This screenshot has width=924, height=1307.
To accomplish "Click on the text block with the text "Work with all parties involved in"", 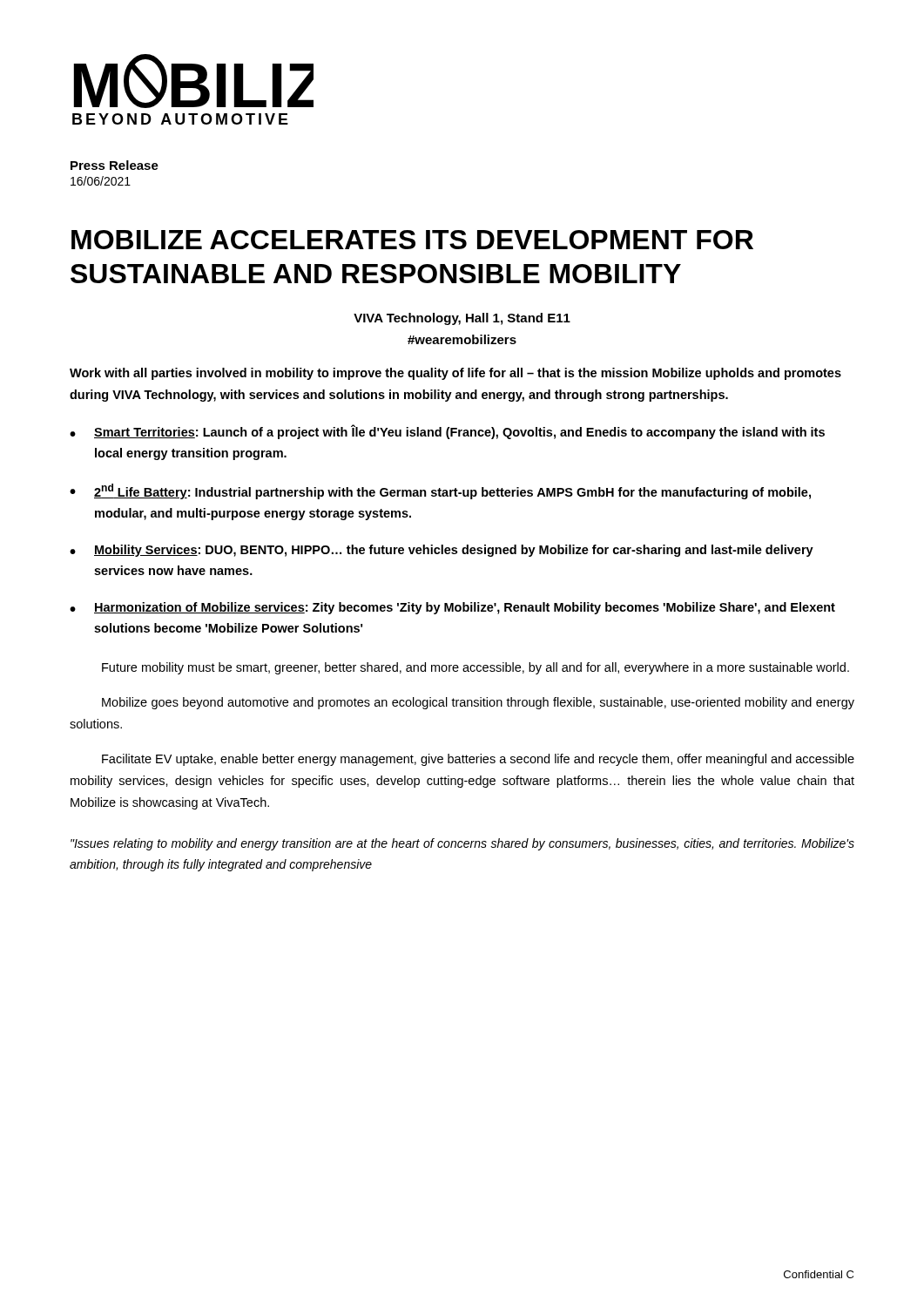I will tap(455, 384).
